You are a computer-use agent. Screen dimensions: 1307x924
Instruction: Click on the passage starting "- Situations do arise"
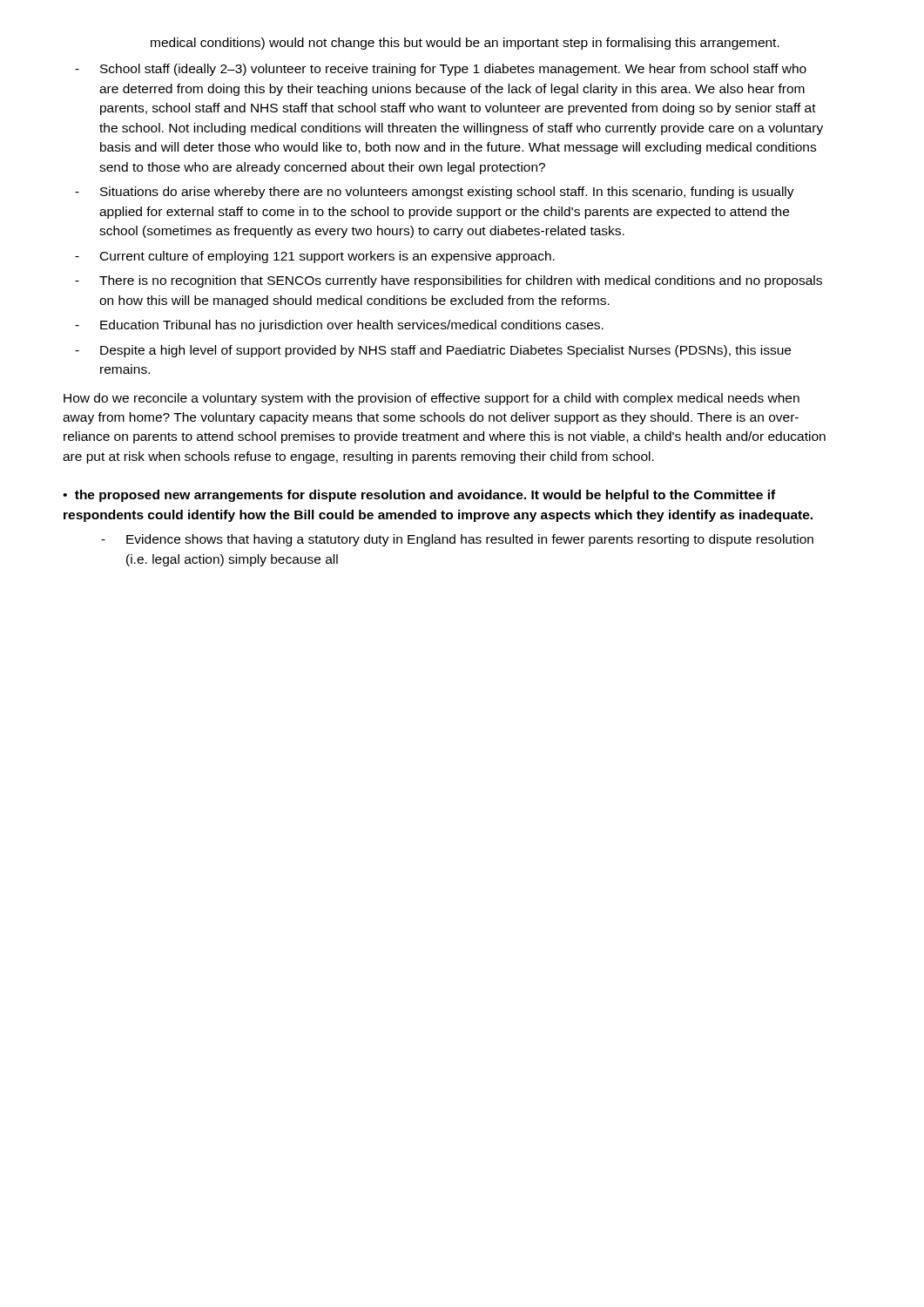click(446, 212)
